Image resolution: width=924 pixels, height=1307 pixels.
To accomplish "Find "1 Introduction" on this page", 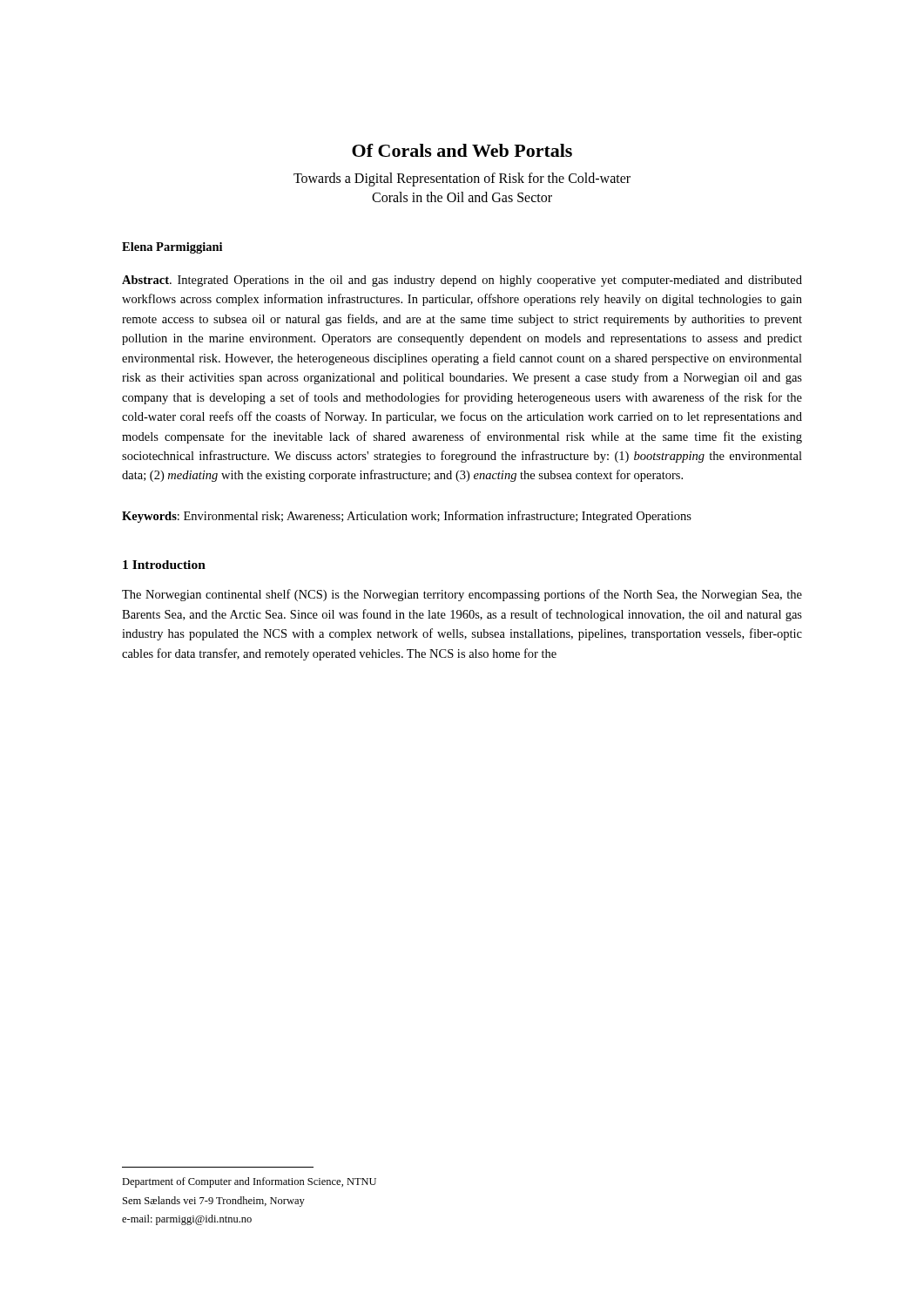I will click(164, 565).
